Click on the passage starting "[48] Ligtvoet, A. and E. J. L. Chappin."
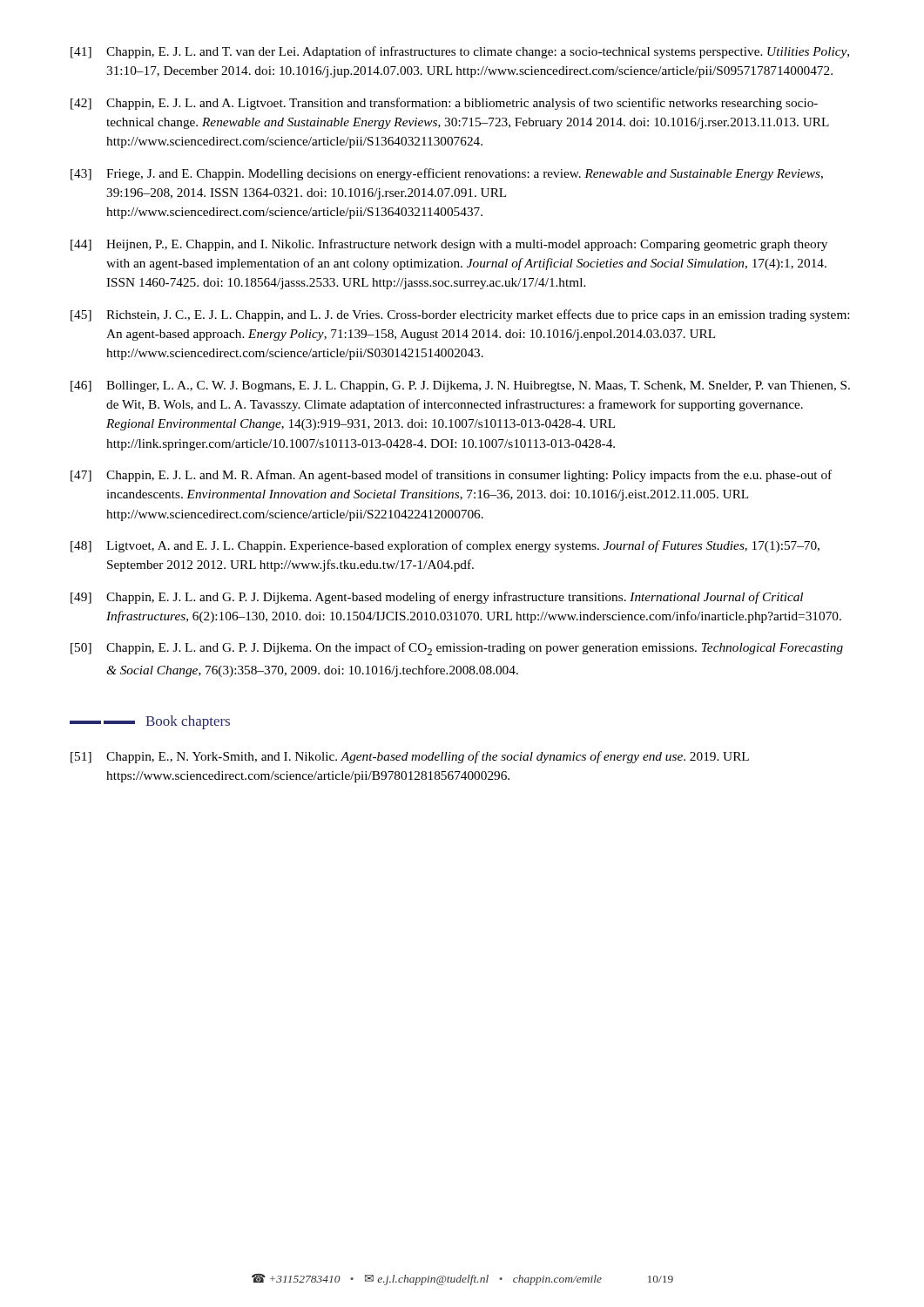 click(462, 555)
